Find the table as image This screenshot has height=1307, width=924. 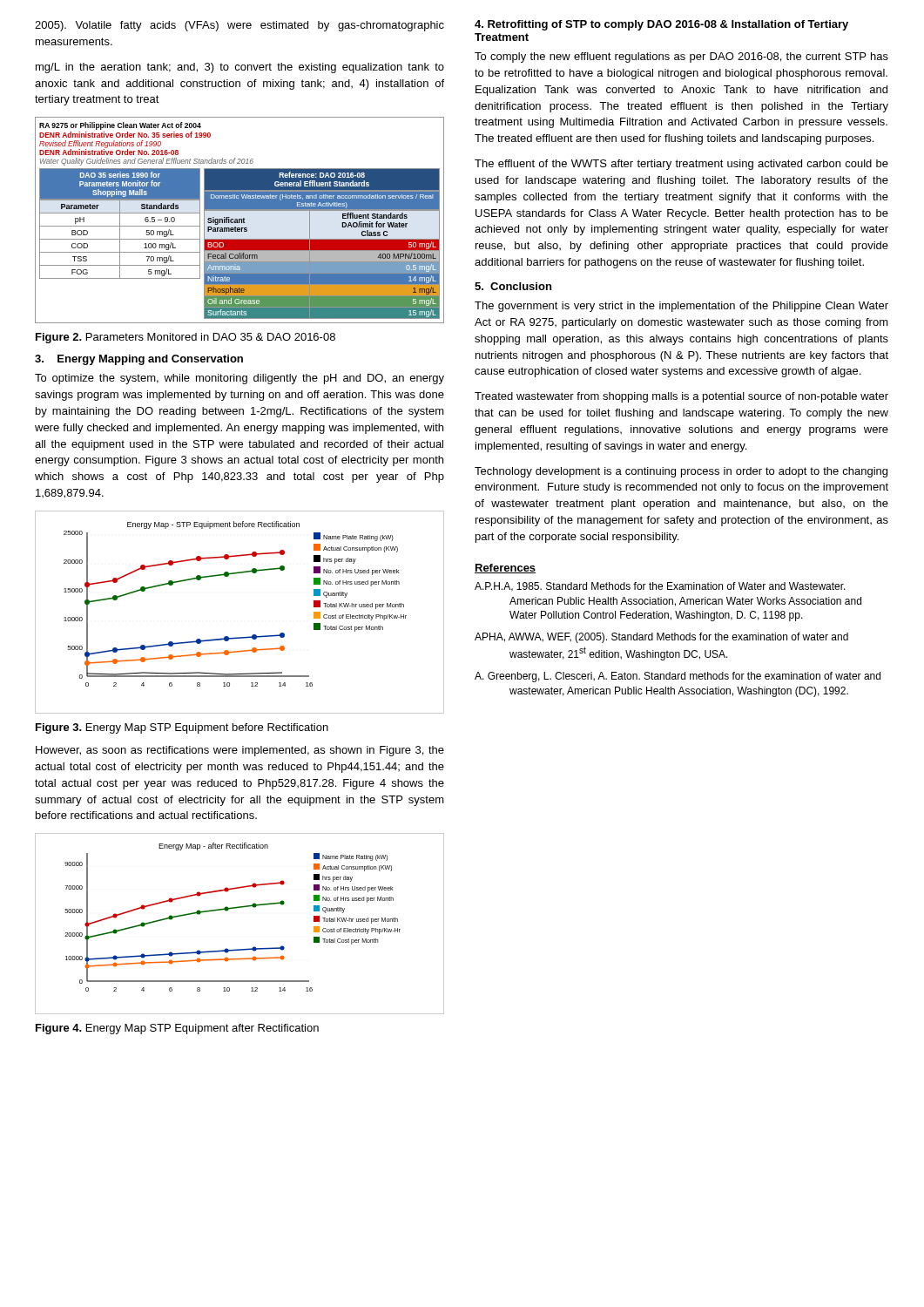click(240, 220)
